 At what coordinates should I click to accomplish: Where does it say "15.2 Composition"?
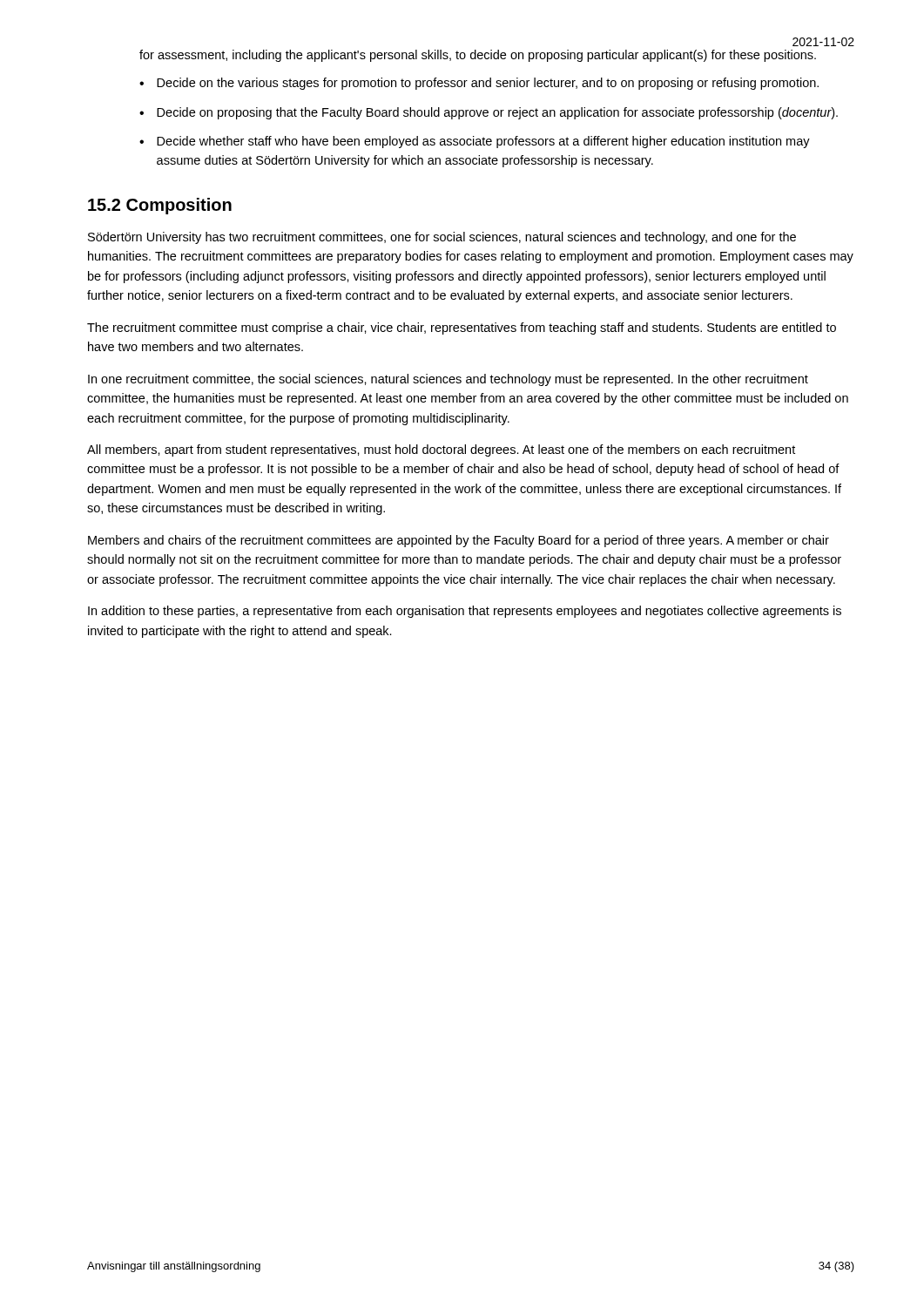(x=160, y=205)
